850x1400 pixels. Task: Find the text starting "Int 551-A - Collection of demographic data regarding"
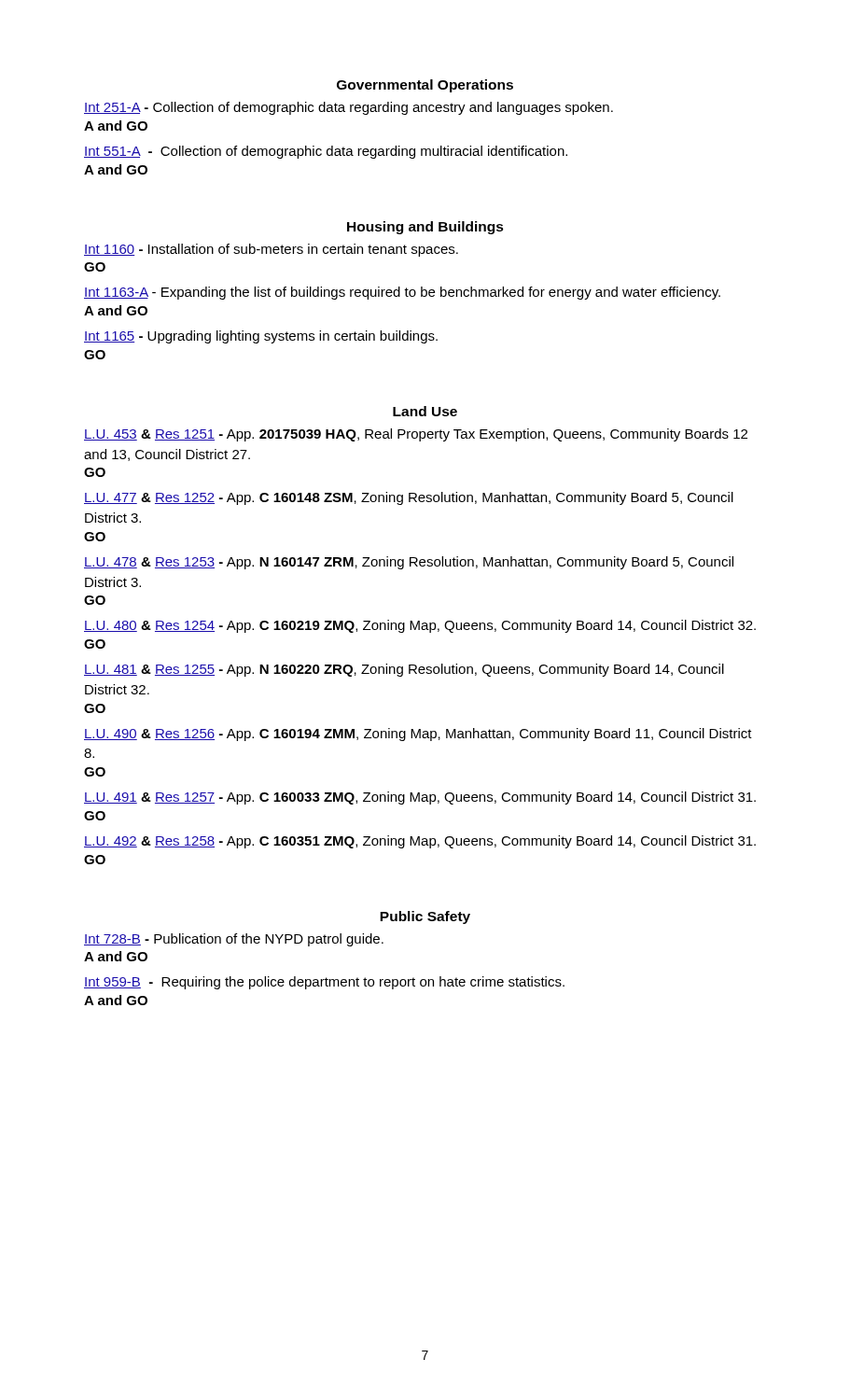coord(326,150)
